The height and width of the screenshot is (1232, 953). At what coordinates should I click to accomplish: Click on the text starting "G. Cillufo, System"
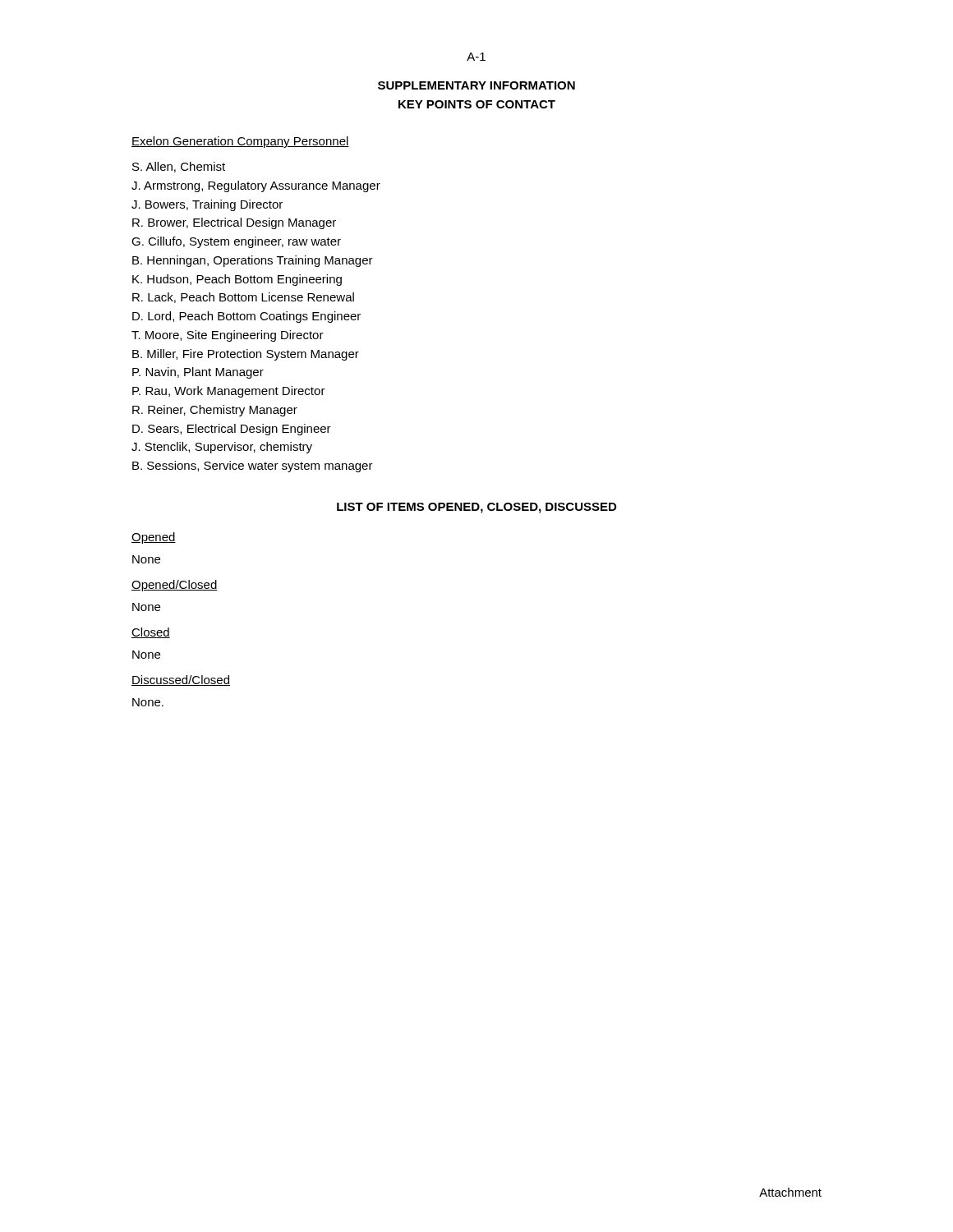coord(236,241)
